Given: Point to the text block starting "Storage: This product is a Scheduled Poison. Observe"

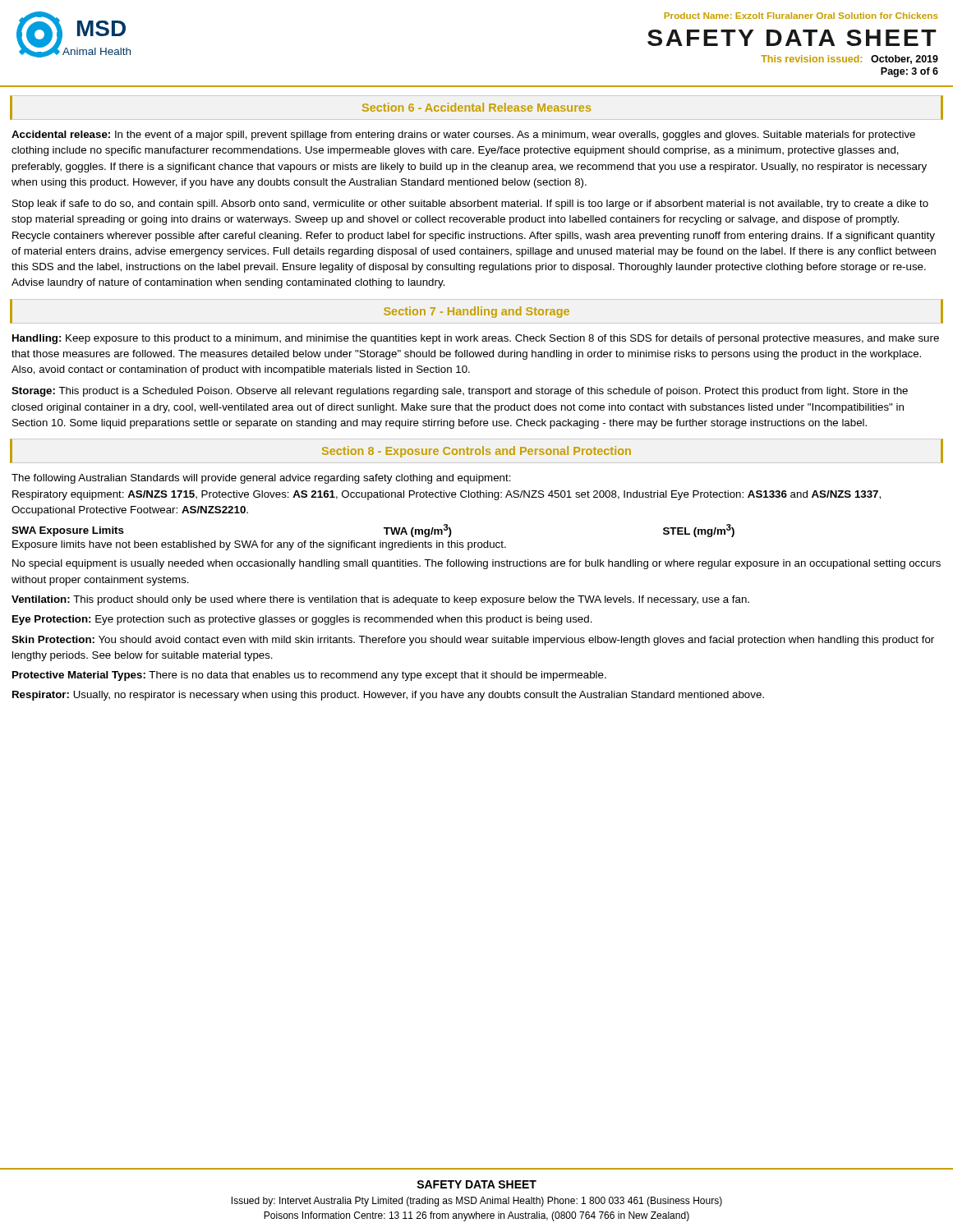Looking at the screenshot, I should pos(460,407).
